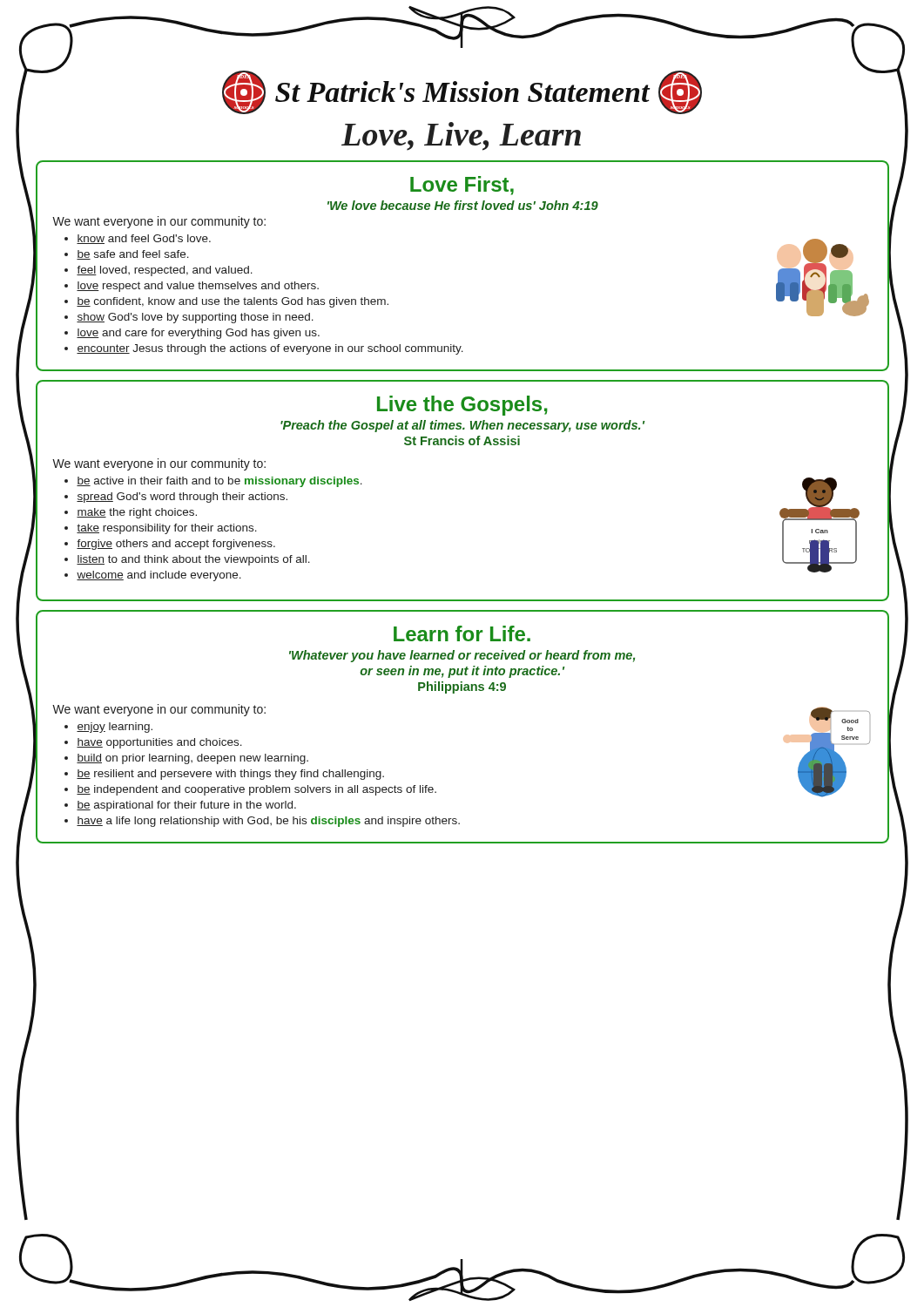The image size is (924, 1307).
Task: Where is the passage that starts "encounter Jesus through the actions of everyone in"?
Action: pyautogui.click(x=270, y=348)
